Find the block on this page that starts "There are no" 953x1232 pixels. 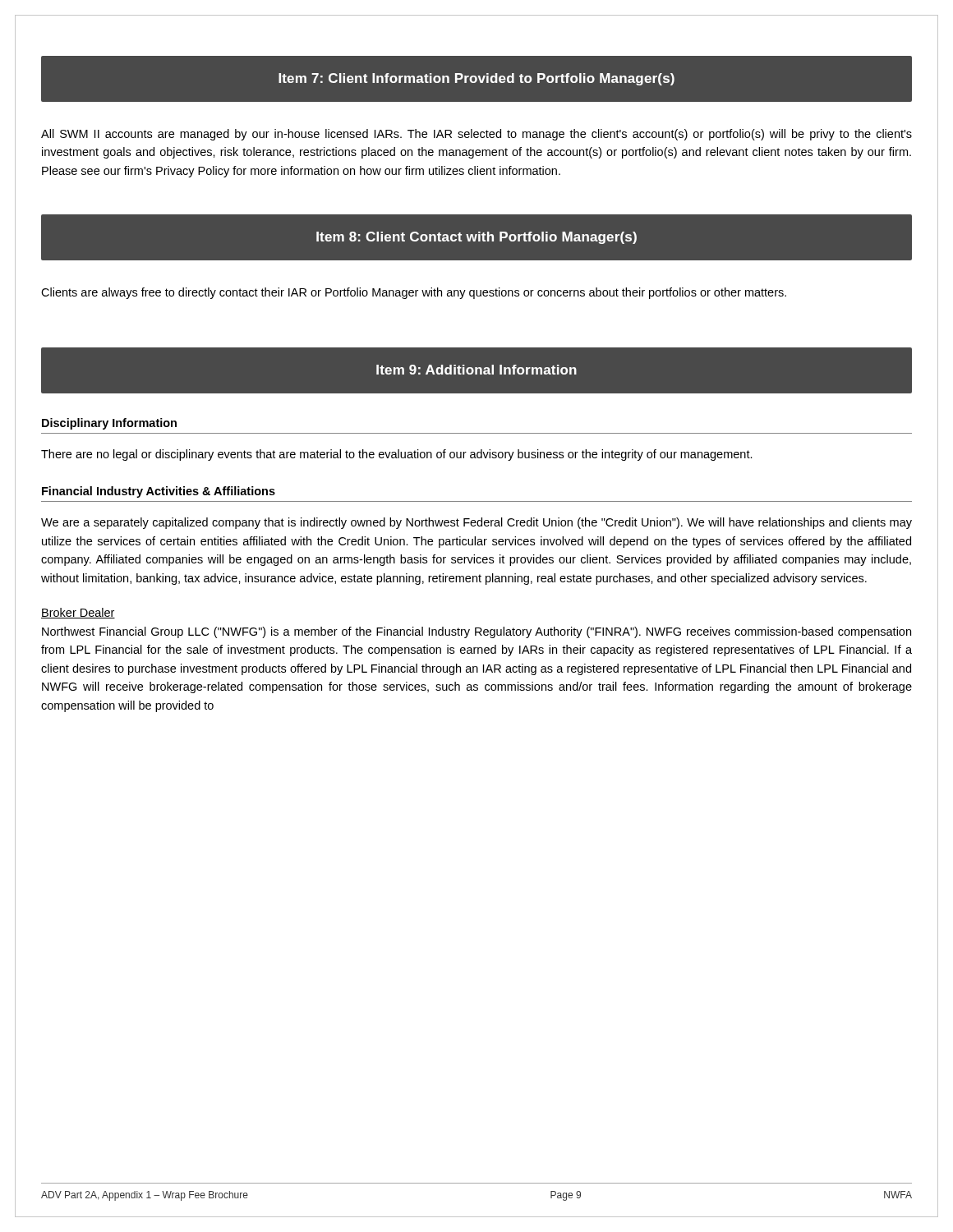coord(397,454)
